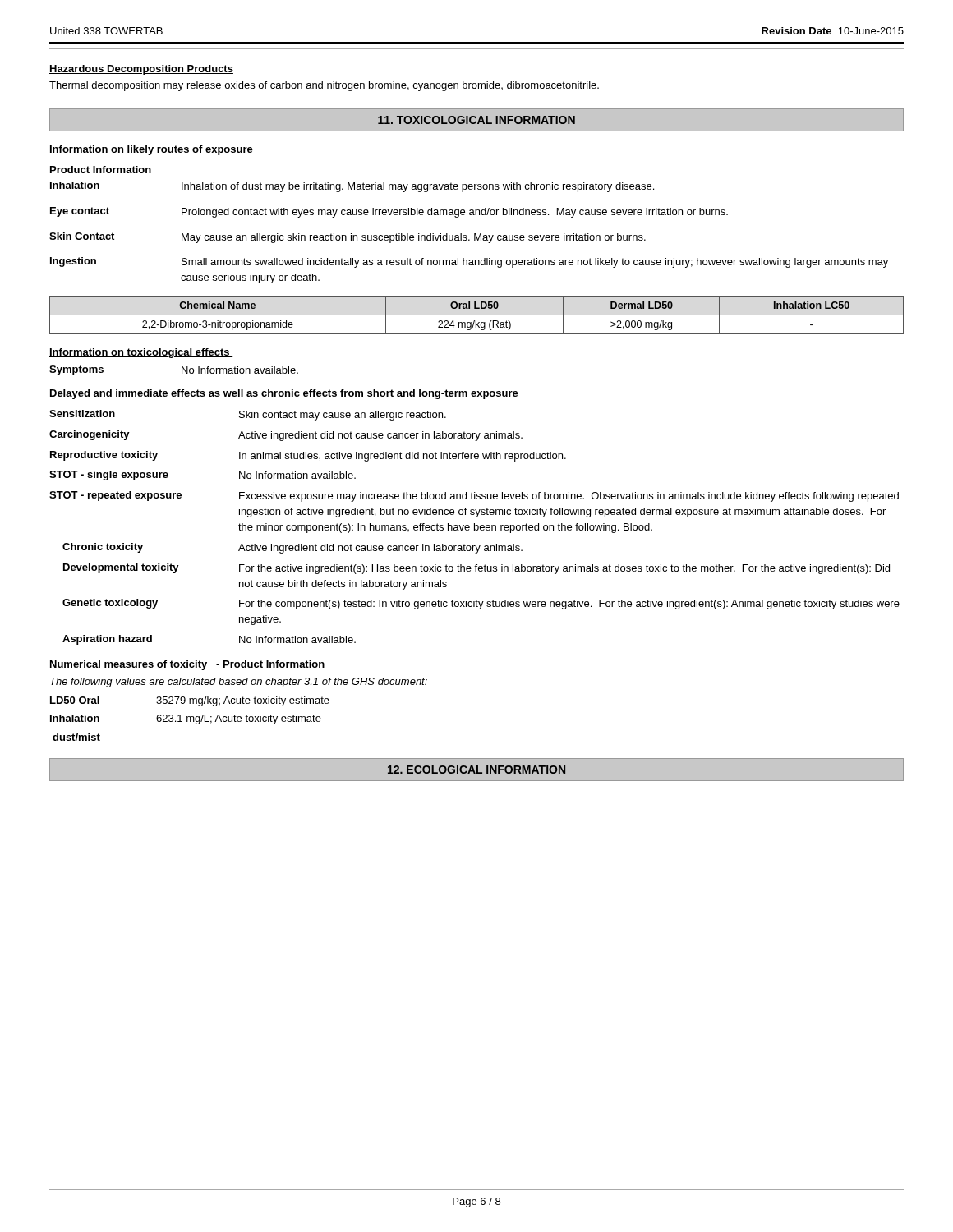Select the element starting "STOT - single"

tap(105, 476)
